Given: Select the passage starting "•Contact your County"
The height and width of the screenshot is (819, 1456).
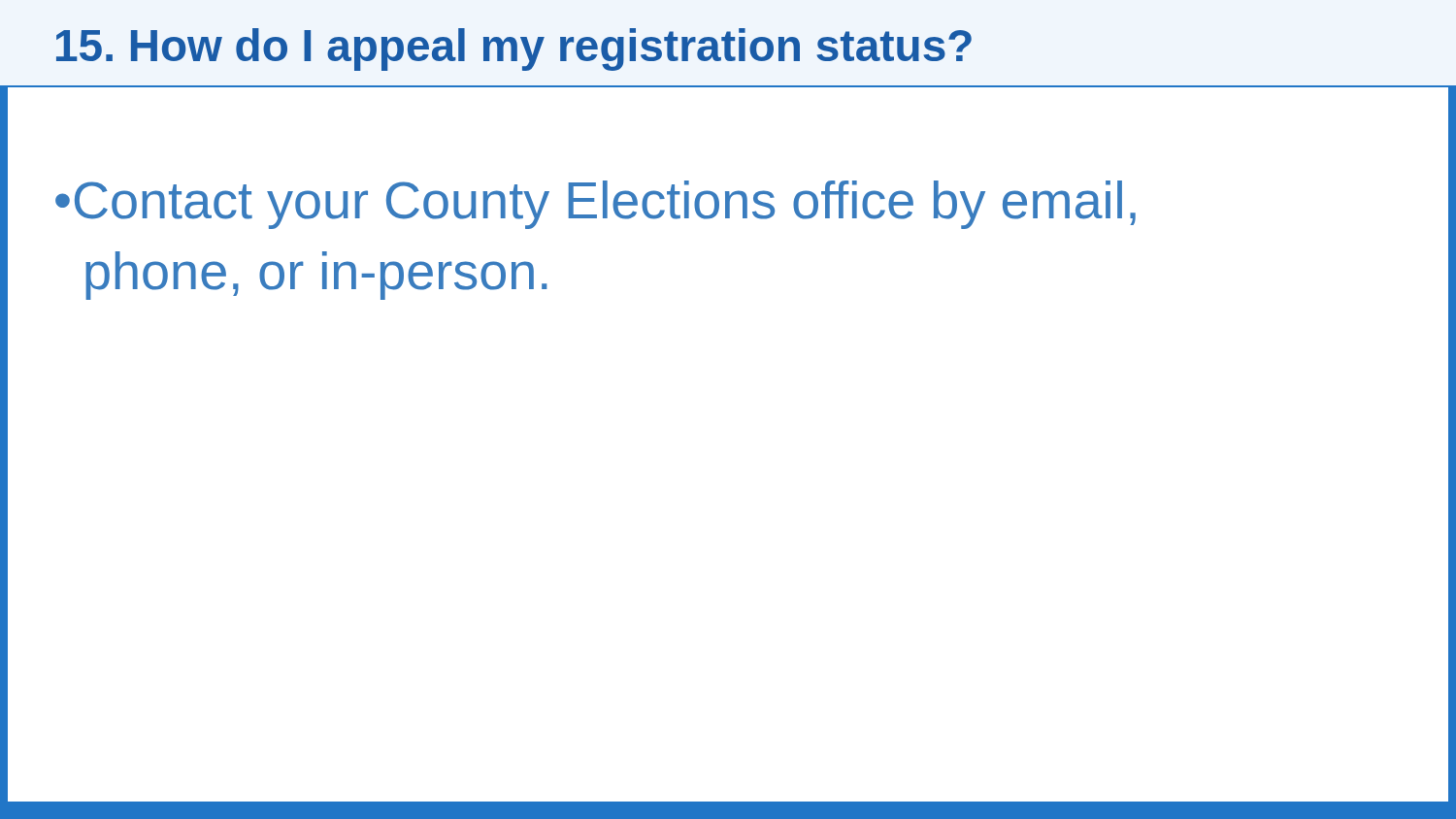Looking at the screenshot, I should 597,235.
